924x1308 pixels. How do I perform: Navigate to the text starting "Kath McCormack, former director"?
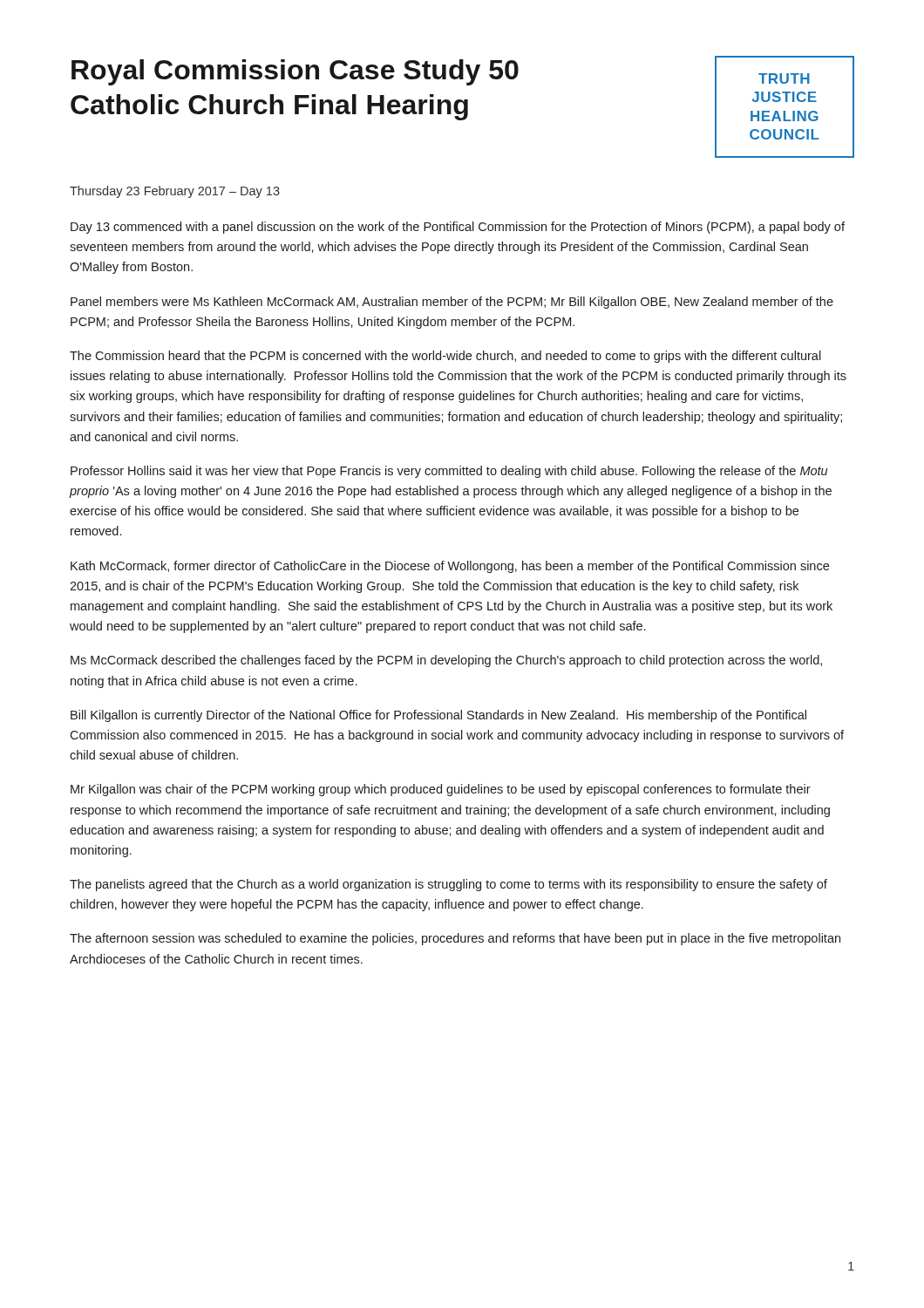pos(451,596)
